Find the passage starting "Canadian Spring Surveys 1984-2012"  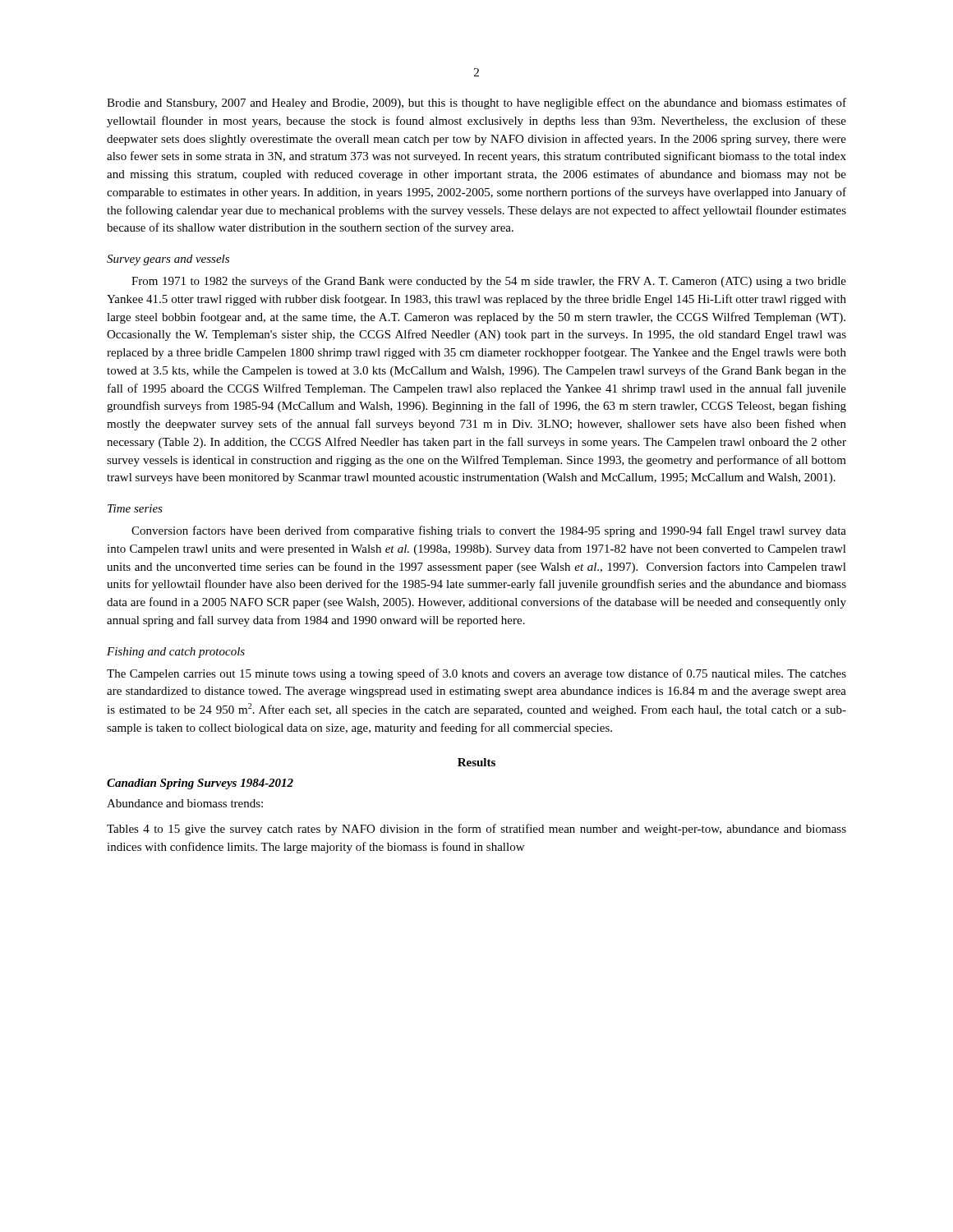[200, 782]
